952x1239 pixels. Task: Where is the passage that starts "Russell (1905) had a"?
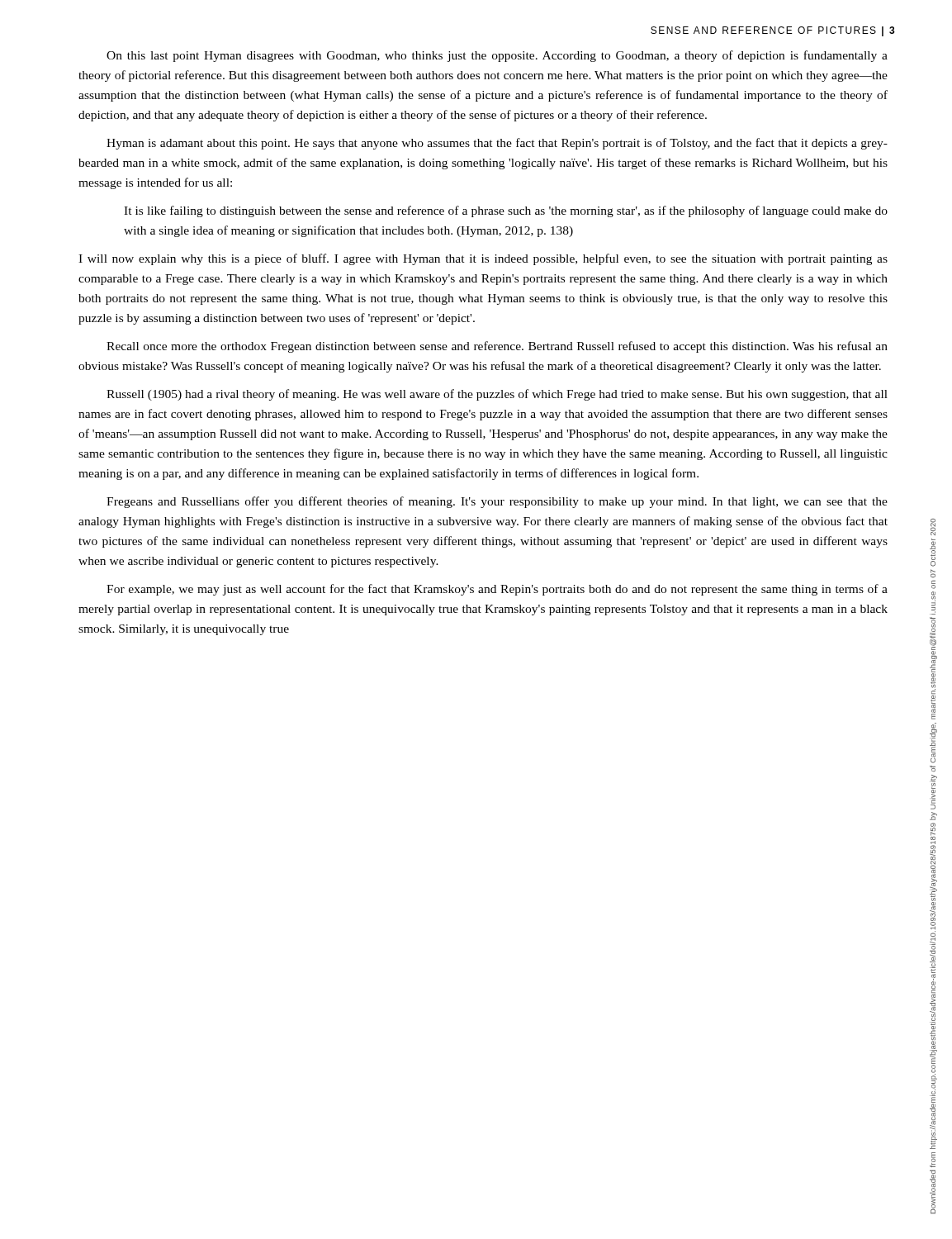point(483,434)
